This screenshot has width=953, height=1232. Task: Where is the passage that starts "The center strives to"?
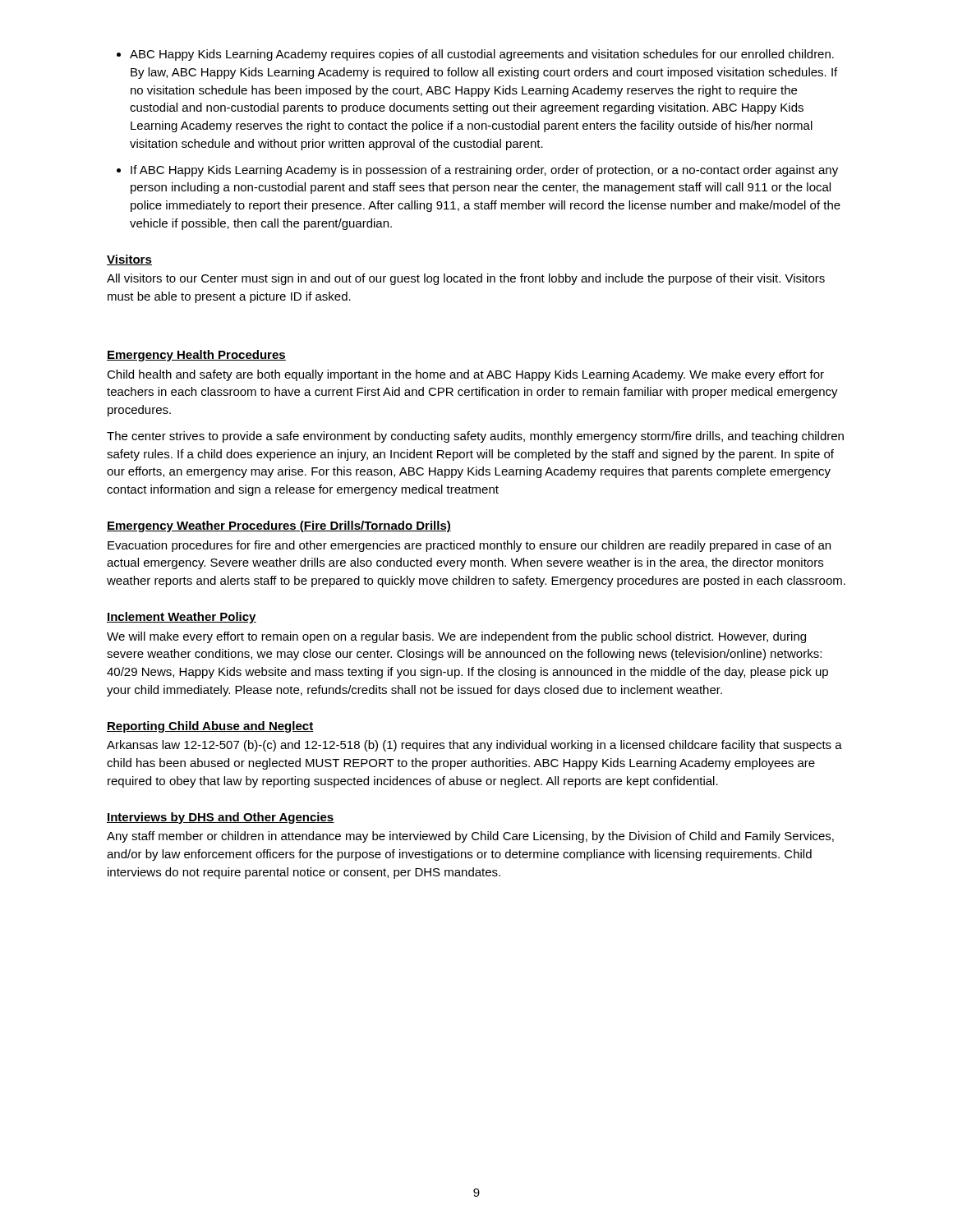(476, 462)
